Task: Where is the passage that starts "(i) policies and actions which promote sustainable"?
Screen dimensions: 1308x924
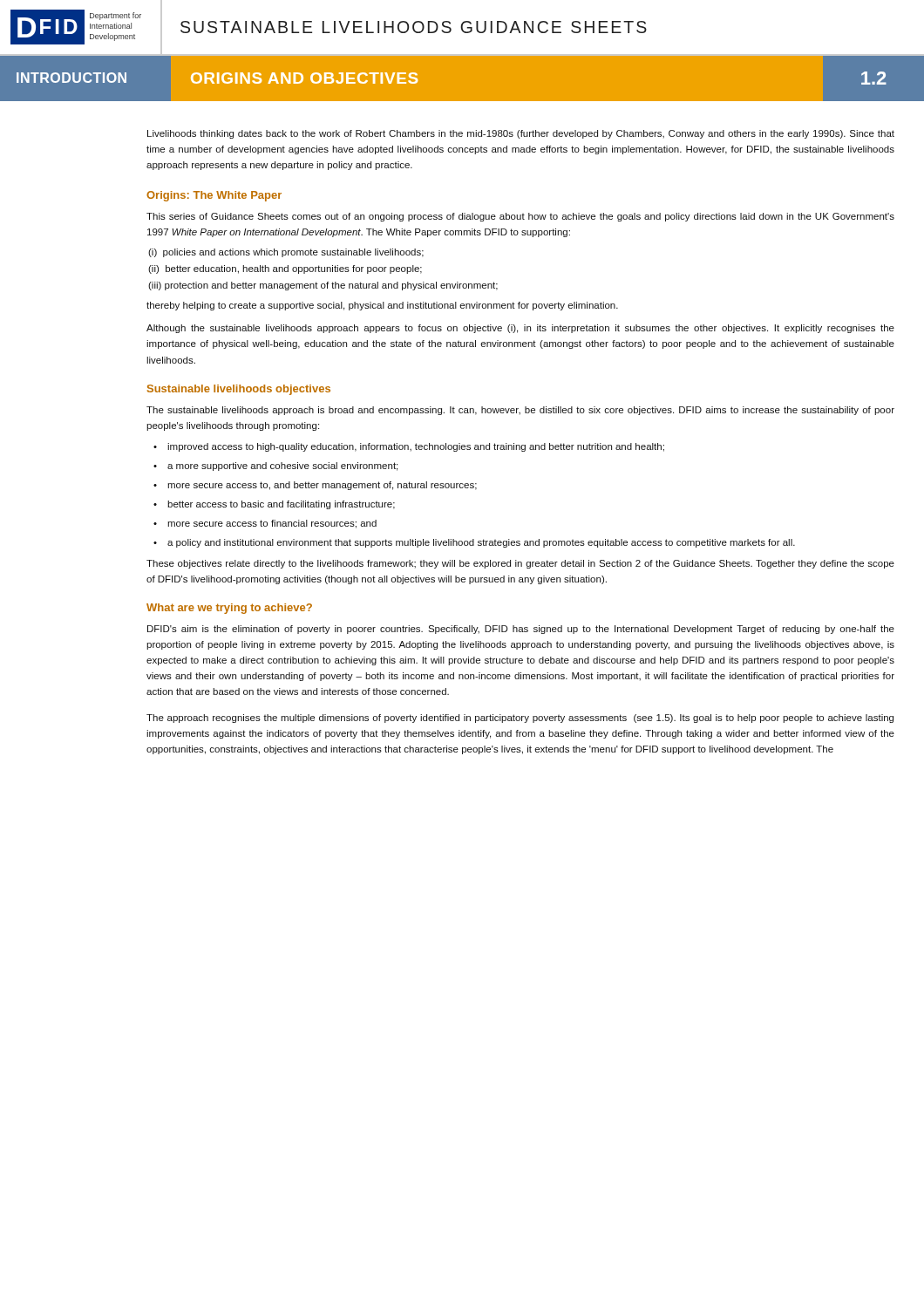Action: (x=286, y=252)
